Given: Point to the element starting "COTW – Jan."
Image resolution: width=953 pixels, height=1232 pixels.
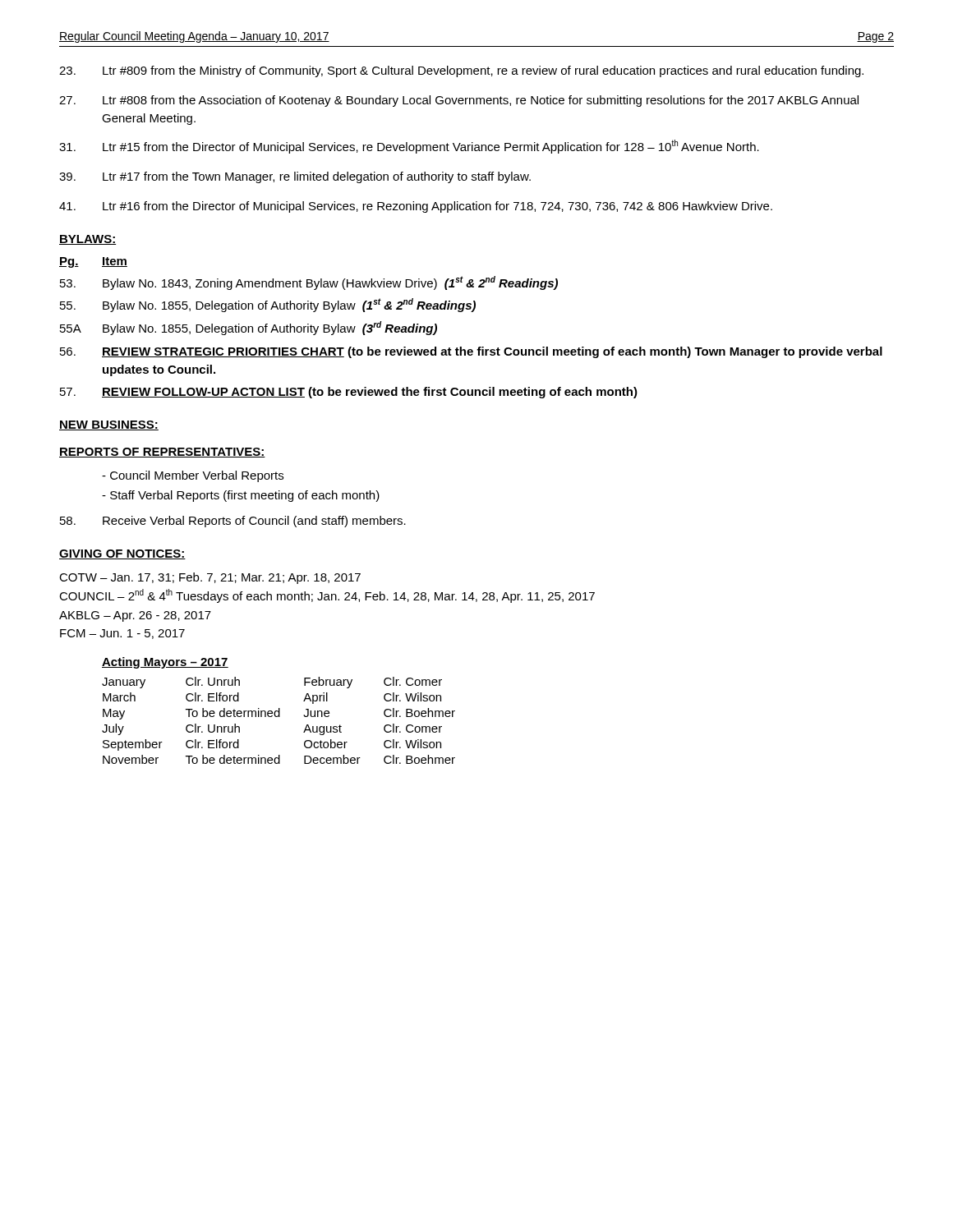Looking at the screenshot, I should [x=327, y=605].
